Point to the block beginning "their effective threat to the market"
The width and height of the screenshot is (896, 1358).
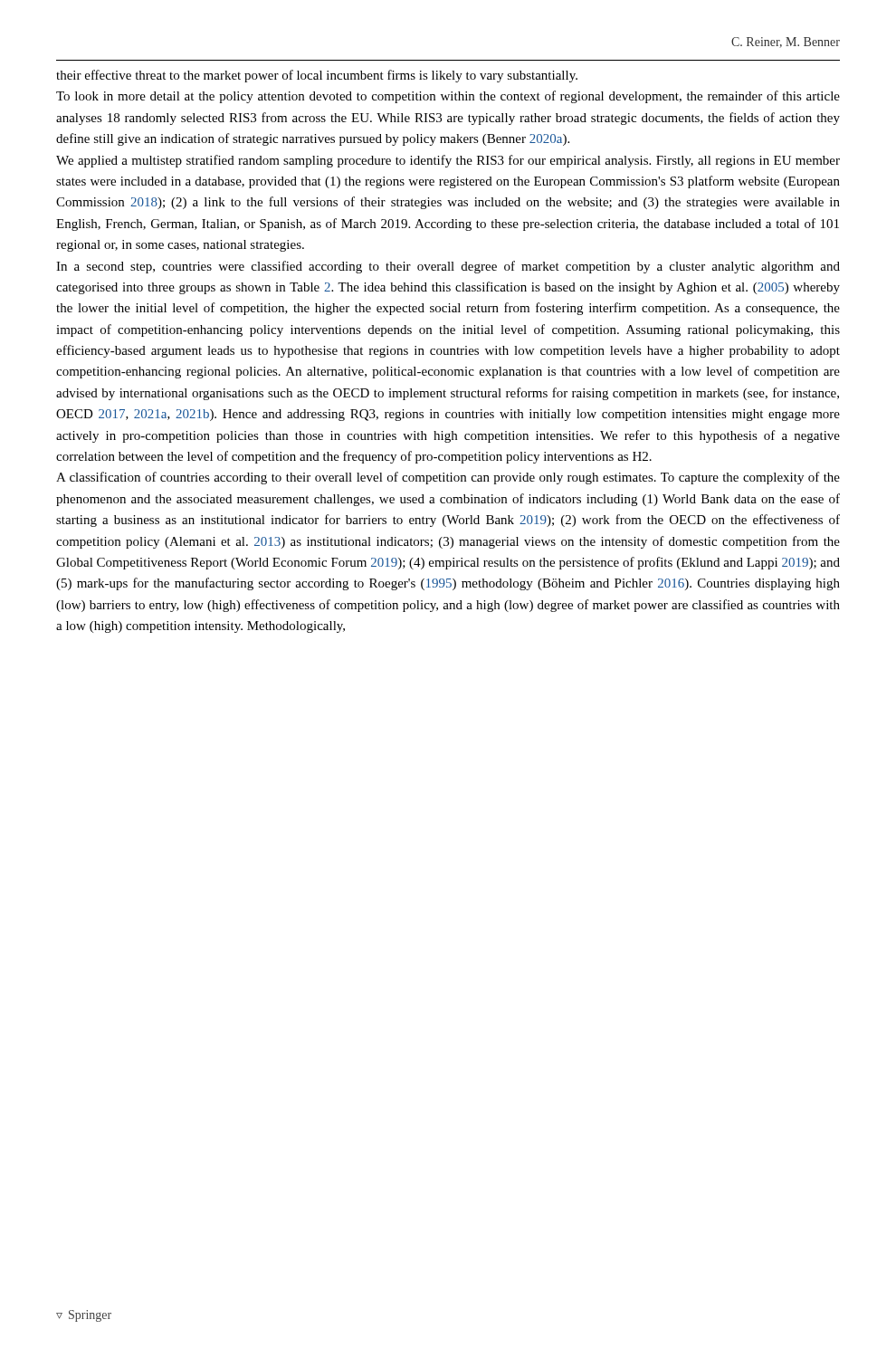tap(448, 351)
